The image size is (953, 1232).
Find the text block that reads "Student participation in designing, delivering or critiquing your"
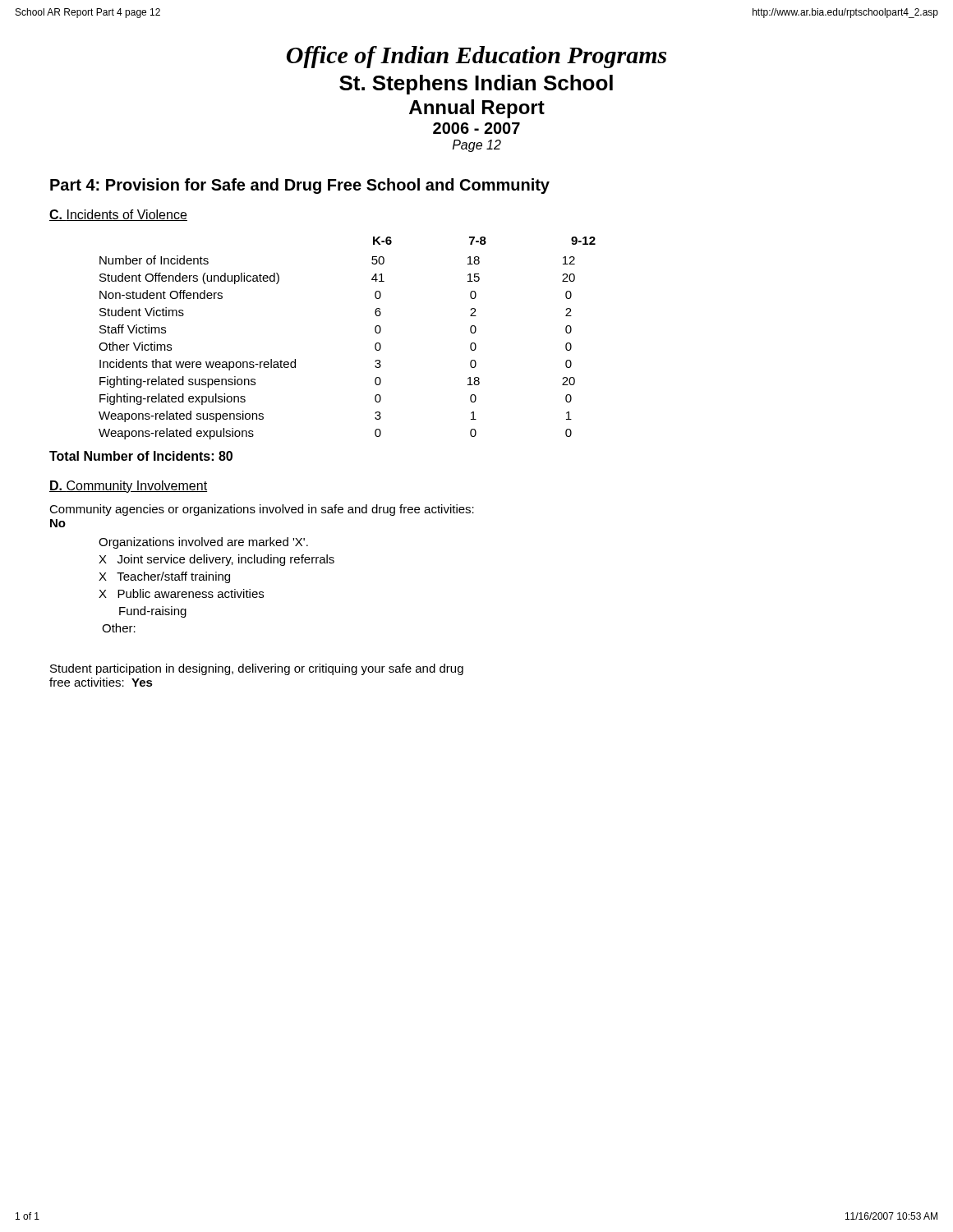click(x=256, y=675)
